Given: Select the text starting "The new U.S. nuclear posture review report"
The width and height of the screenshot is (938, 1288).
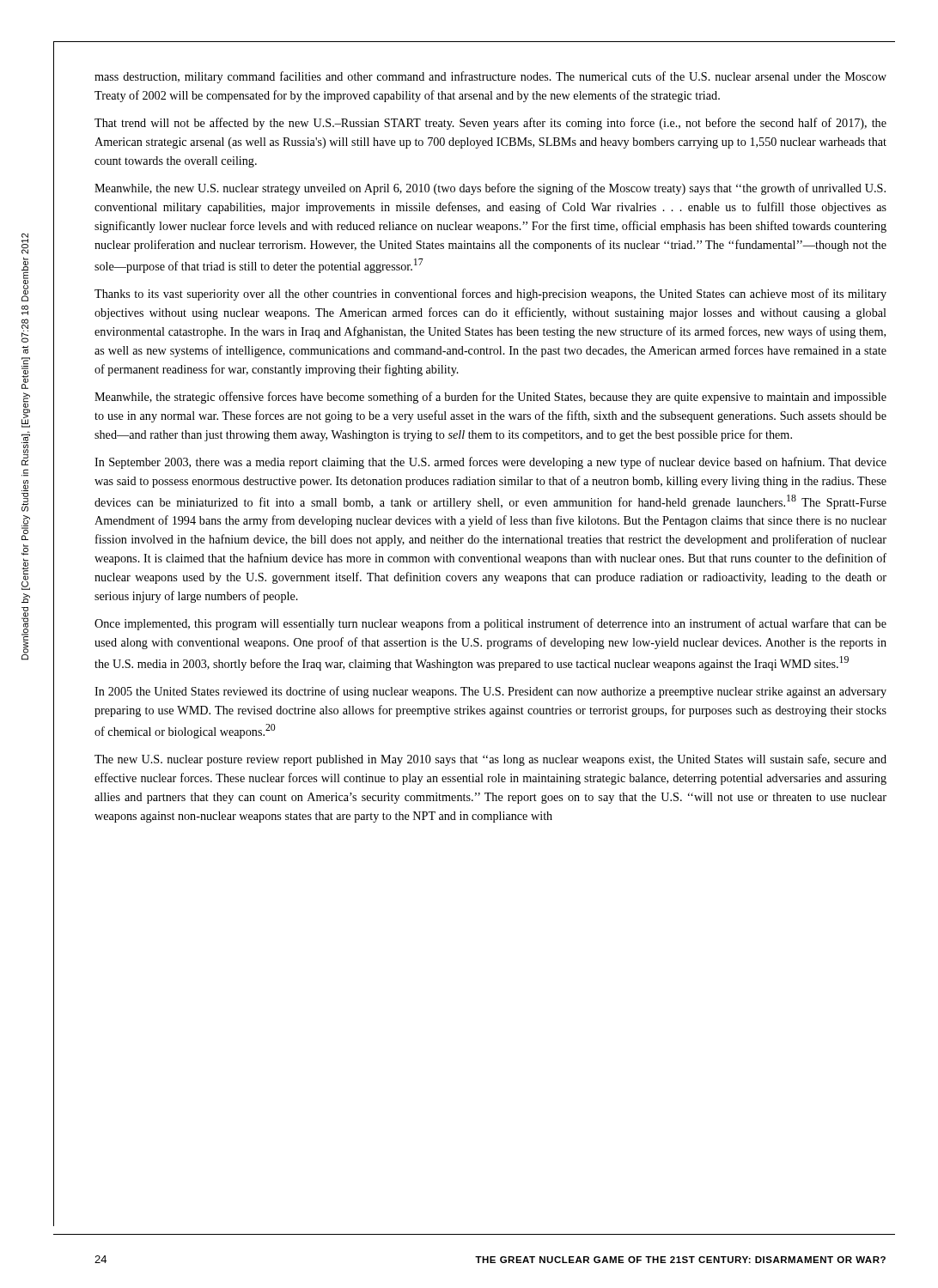Looking at the screenshot, I should 490,787.
